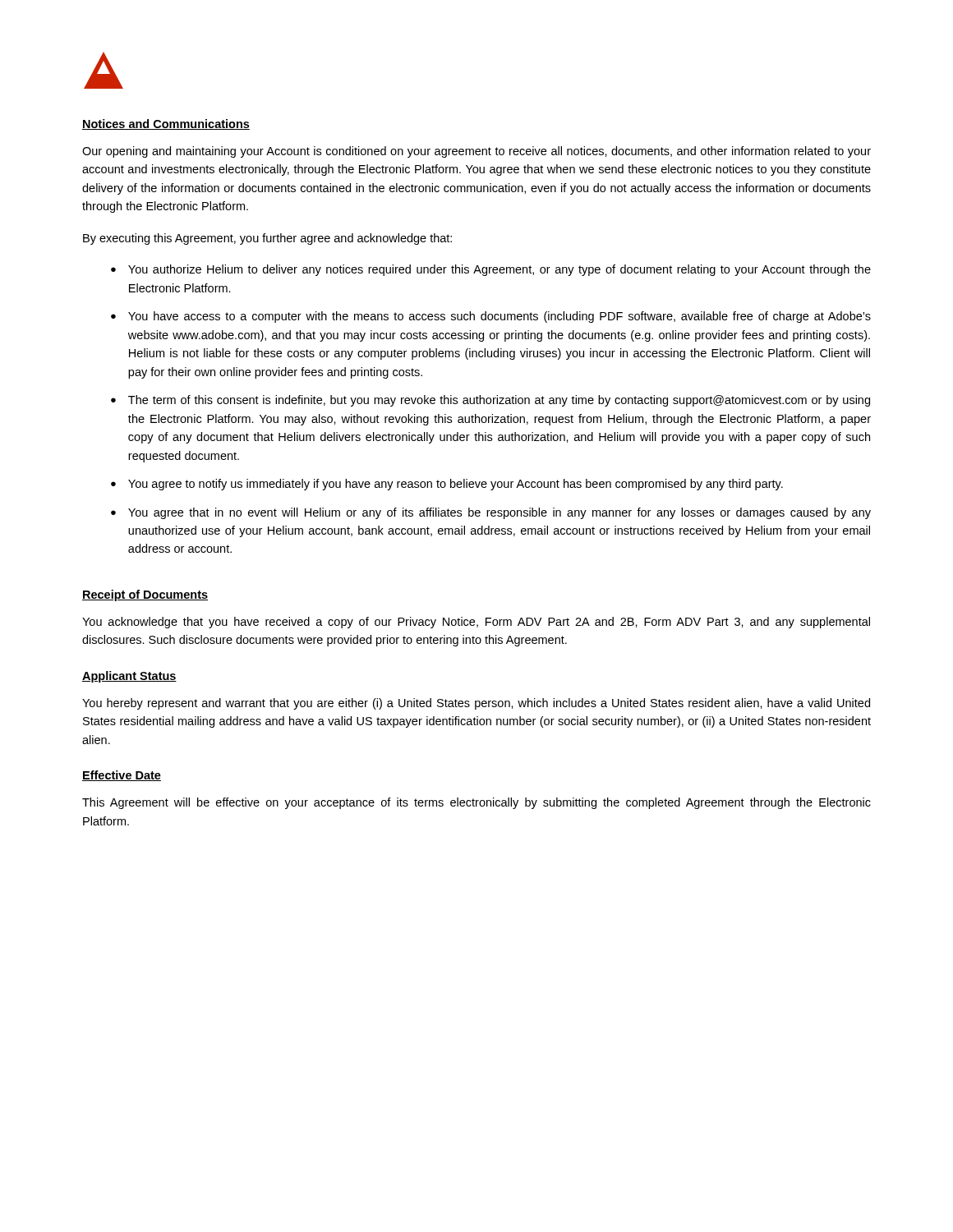Click on the text block starting "By executing this Agreement, you"
The width and height of the screenshot is (953, 1232).
pyautogui.click(x=268, y=238)
